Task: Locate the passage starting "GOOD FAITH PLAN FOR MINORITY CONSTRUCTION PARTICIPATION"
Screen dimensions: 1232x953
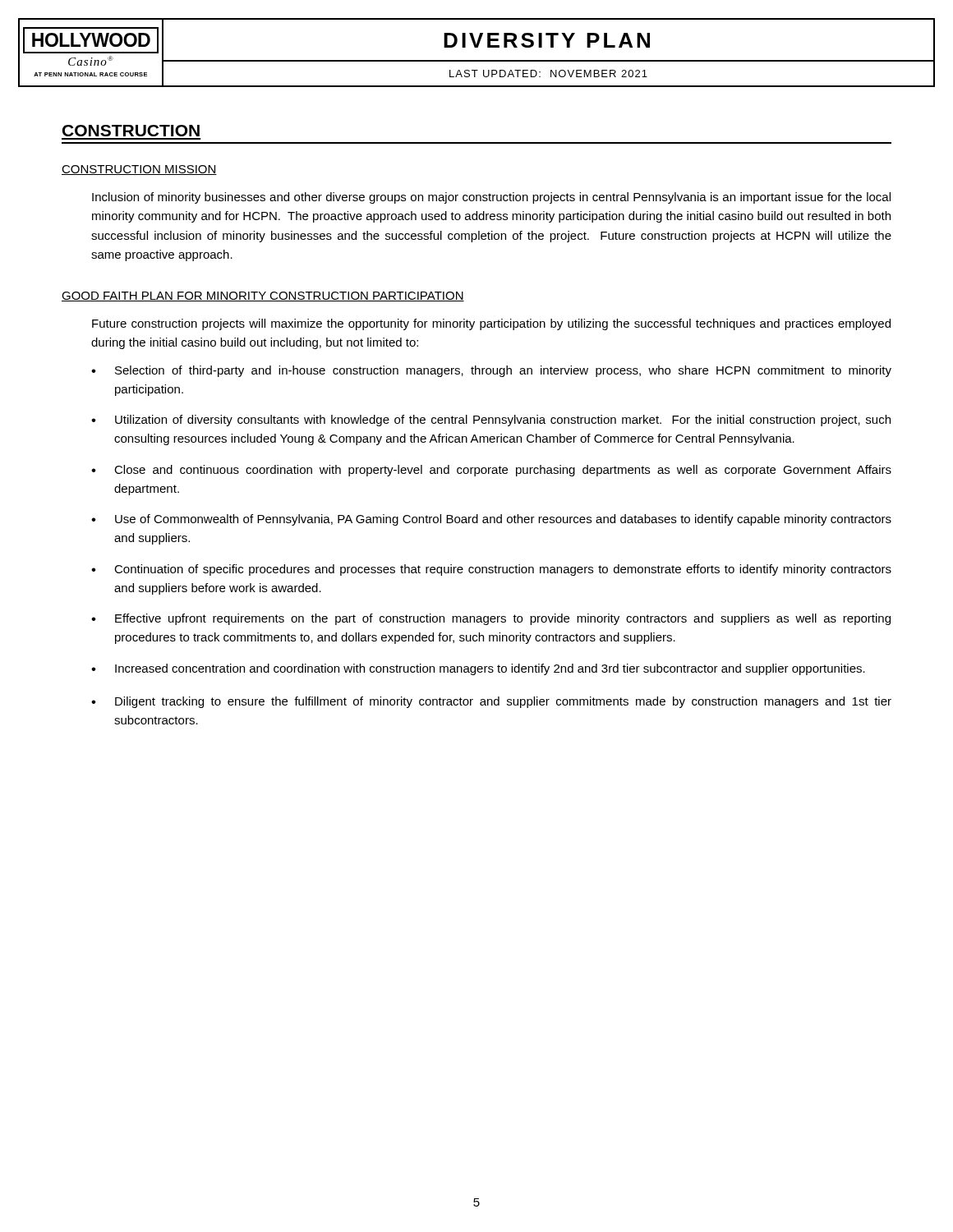Action: point(263,295)
